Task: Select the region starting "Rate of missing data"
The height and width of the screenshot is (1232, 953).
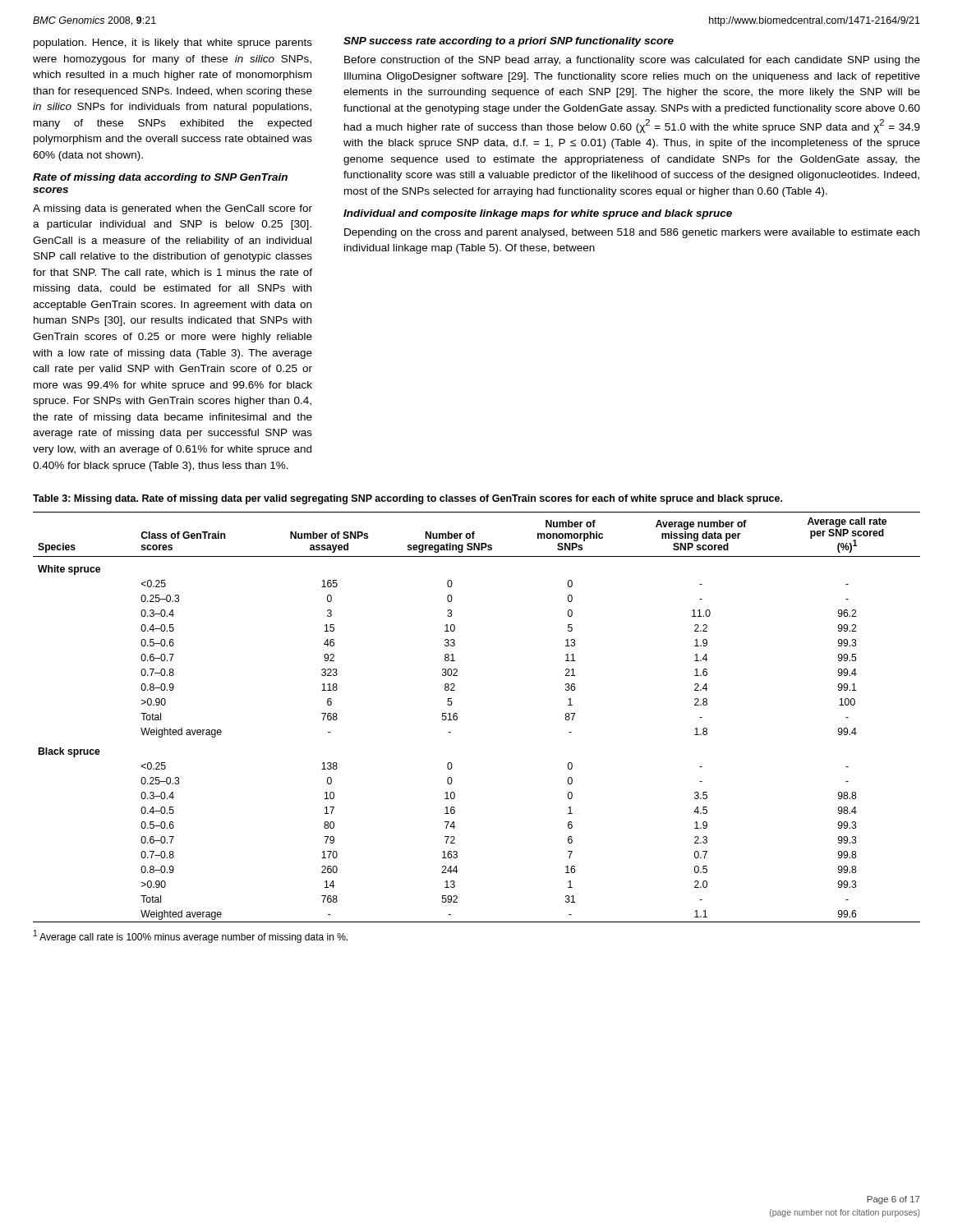Action: click(160, 183)
